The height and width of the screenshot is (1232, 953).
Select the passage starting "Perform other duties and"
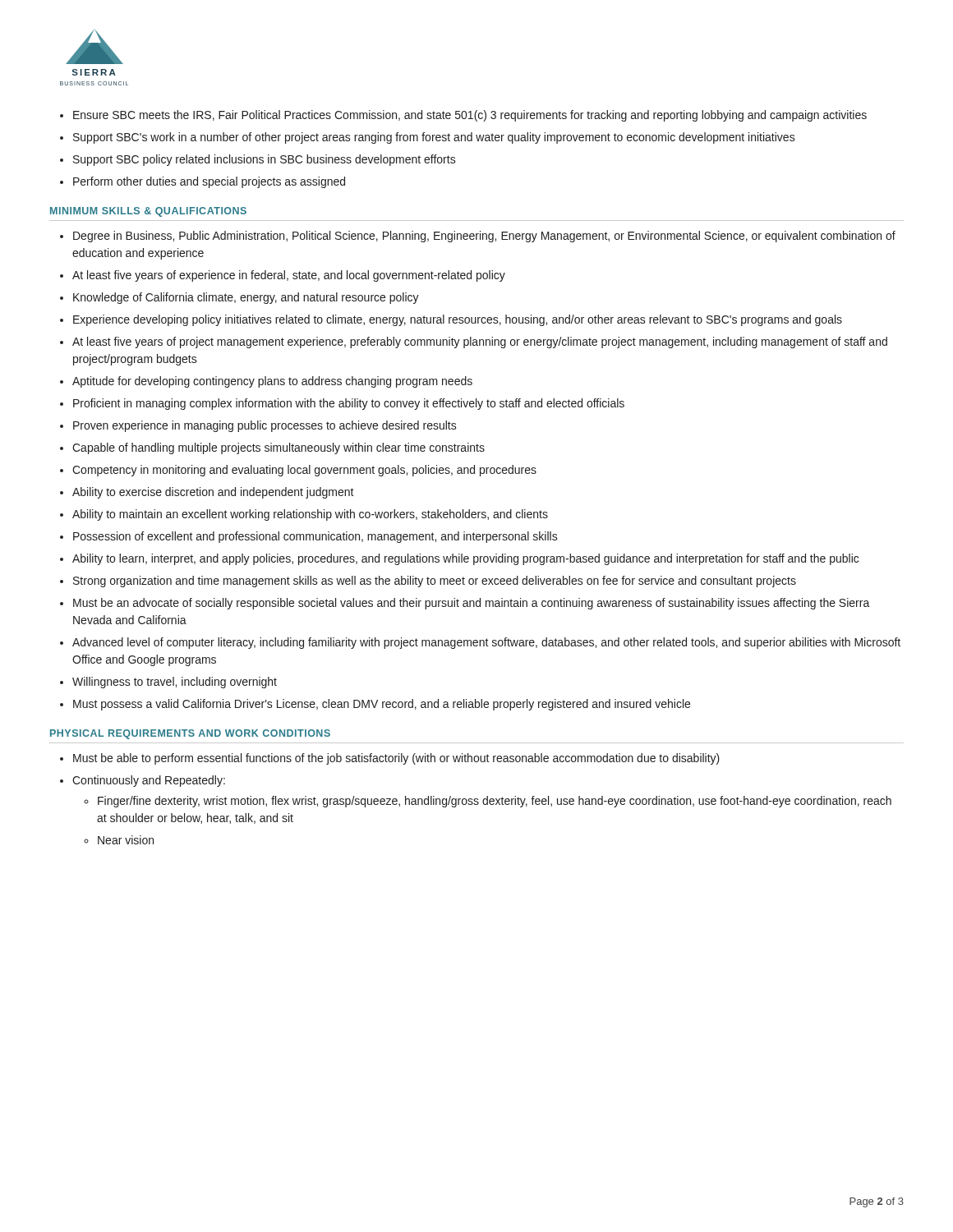(209, 182)
